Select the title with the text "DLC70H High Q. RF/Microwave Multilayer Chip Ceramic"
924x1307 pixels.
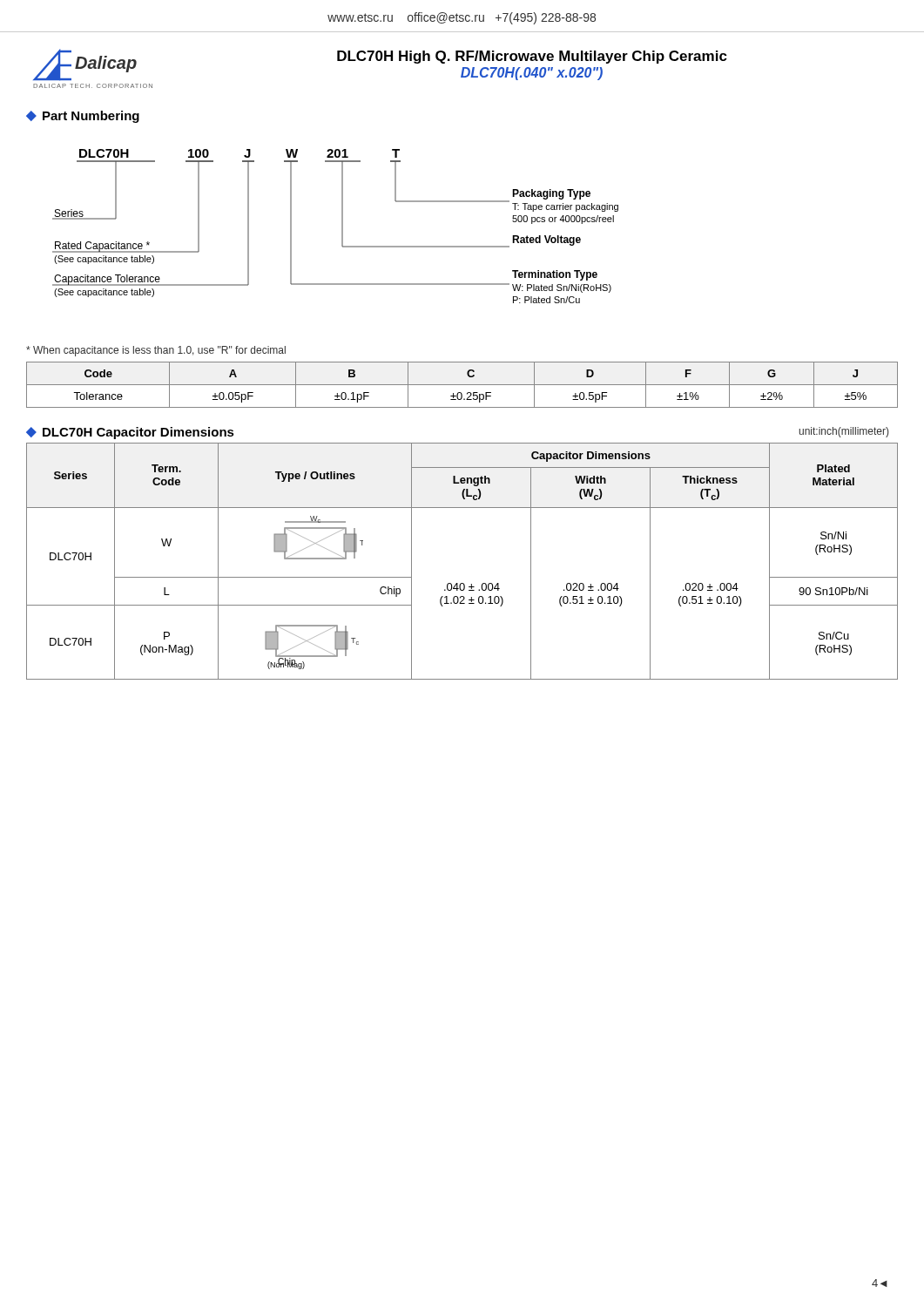532,65
